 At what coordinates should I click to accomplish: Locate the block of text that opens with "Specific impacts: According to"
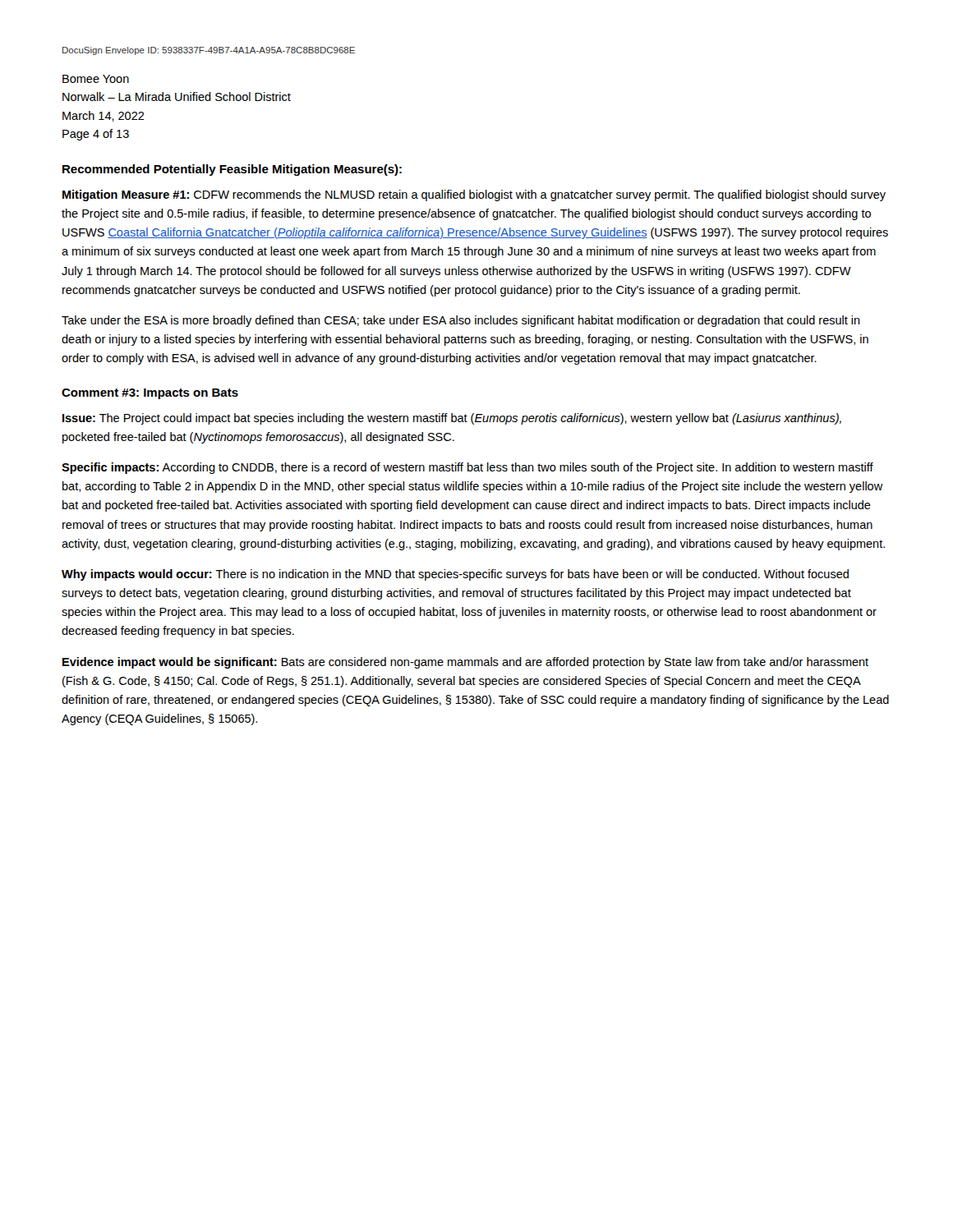pyautogui.click(x=474, y=505)
